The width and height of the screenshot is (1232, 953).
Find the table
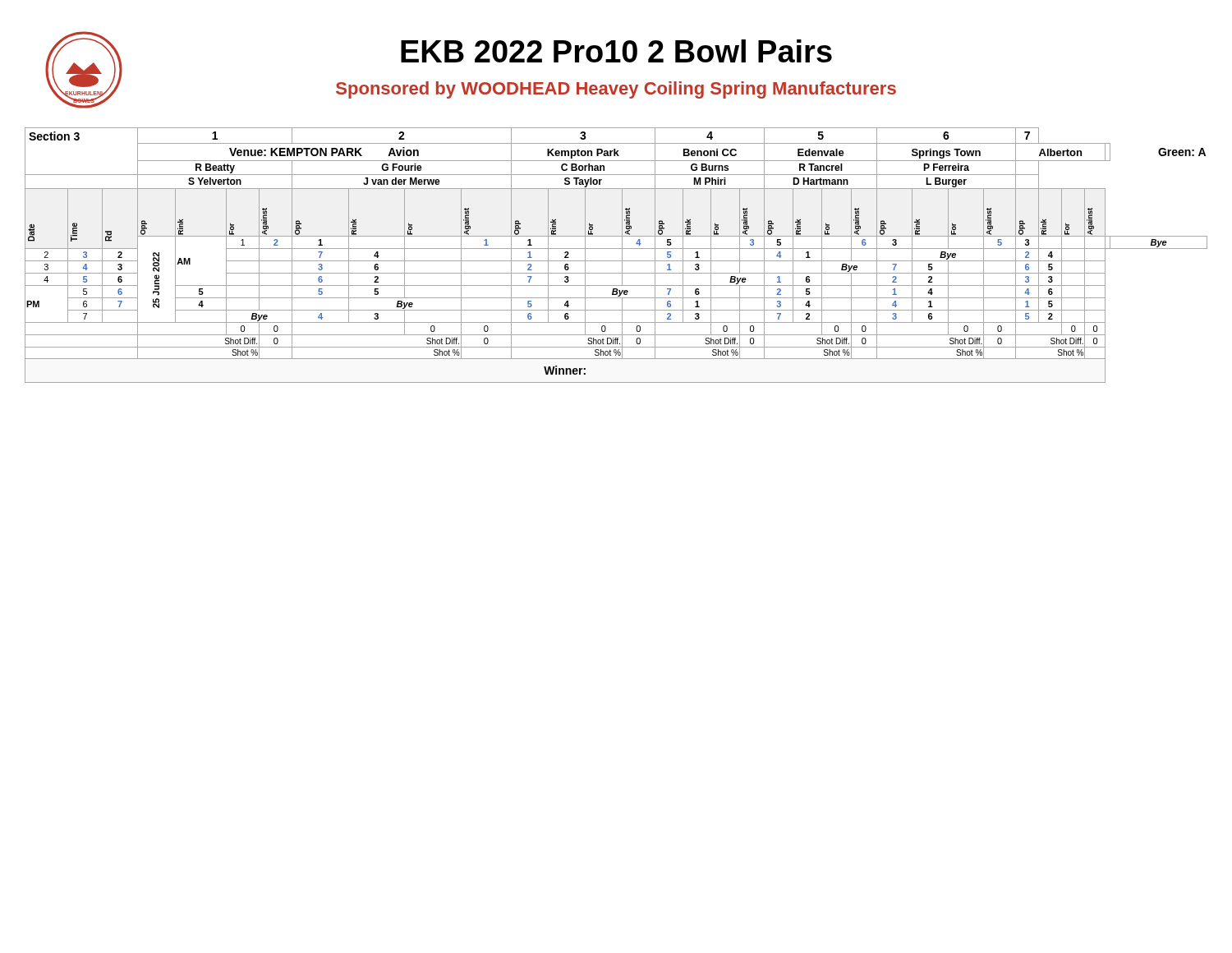pos(616,255)
